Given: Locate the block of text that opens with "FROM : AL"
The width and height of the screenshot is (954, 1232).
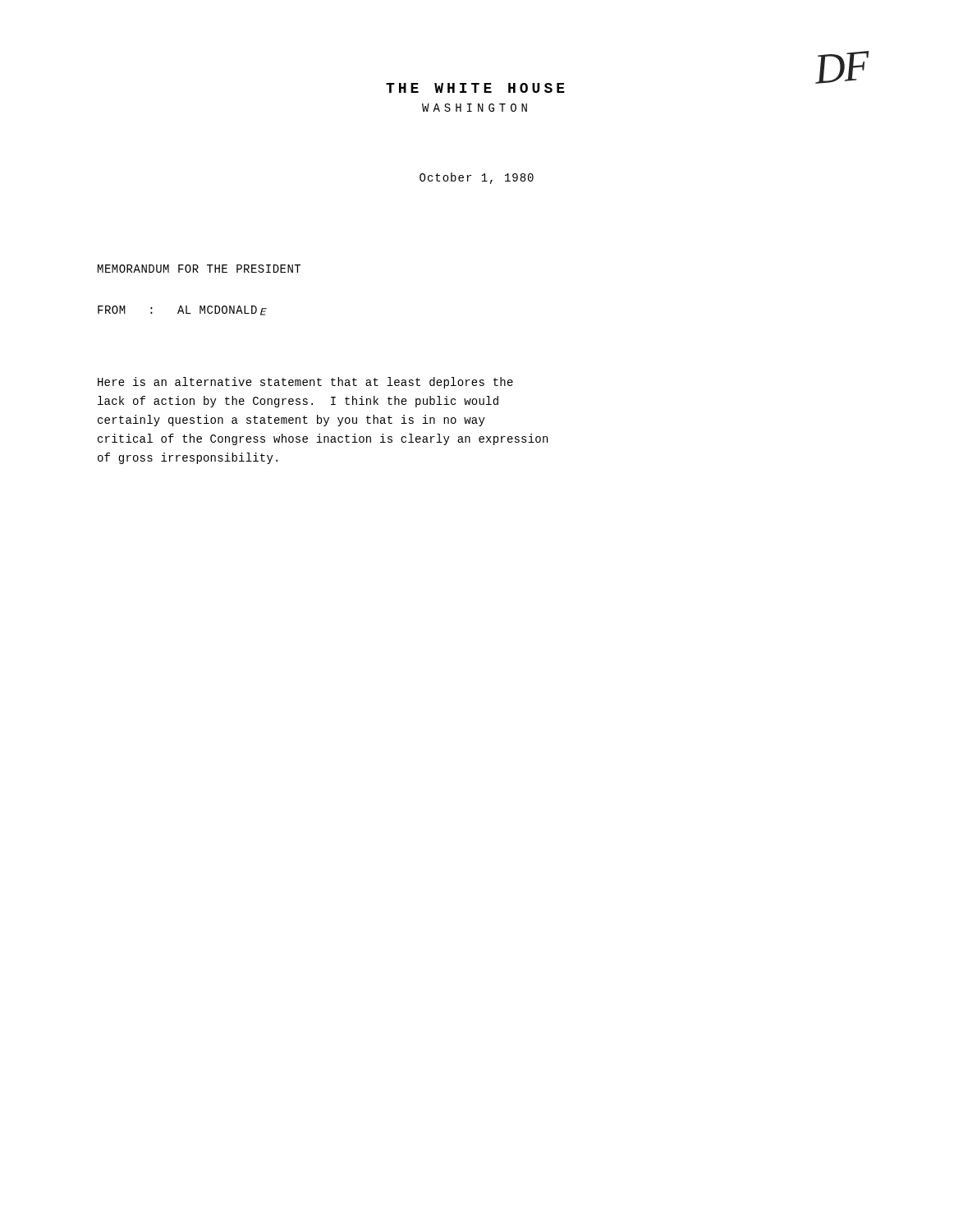Looking at the screenshot, I should click(181, 310).
